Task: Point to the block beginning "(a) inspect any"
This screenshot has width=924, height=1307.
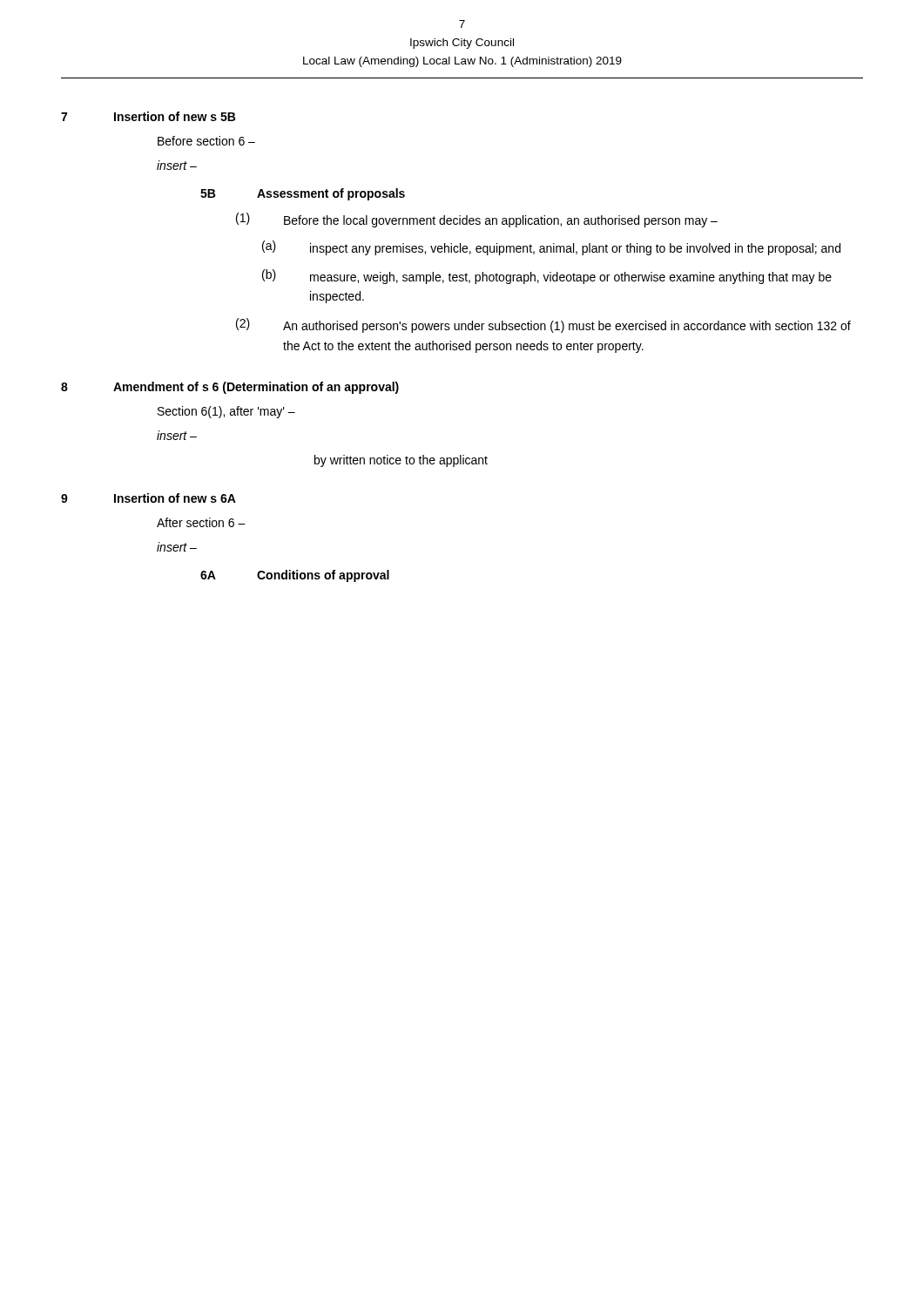Action: coord(551,249)
